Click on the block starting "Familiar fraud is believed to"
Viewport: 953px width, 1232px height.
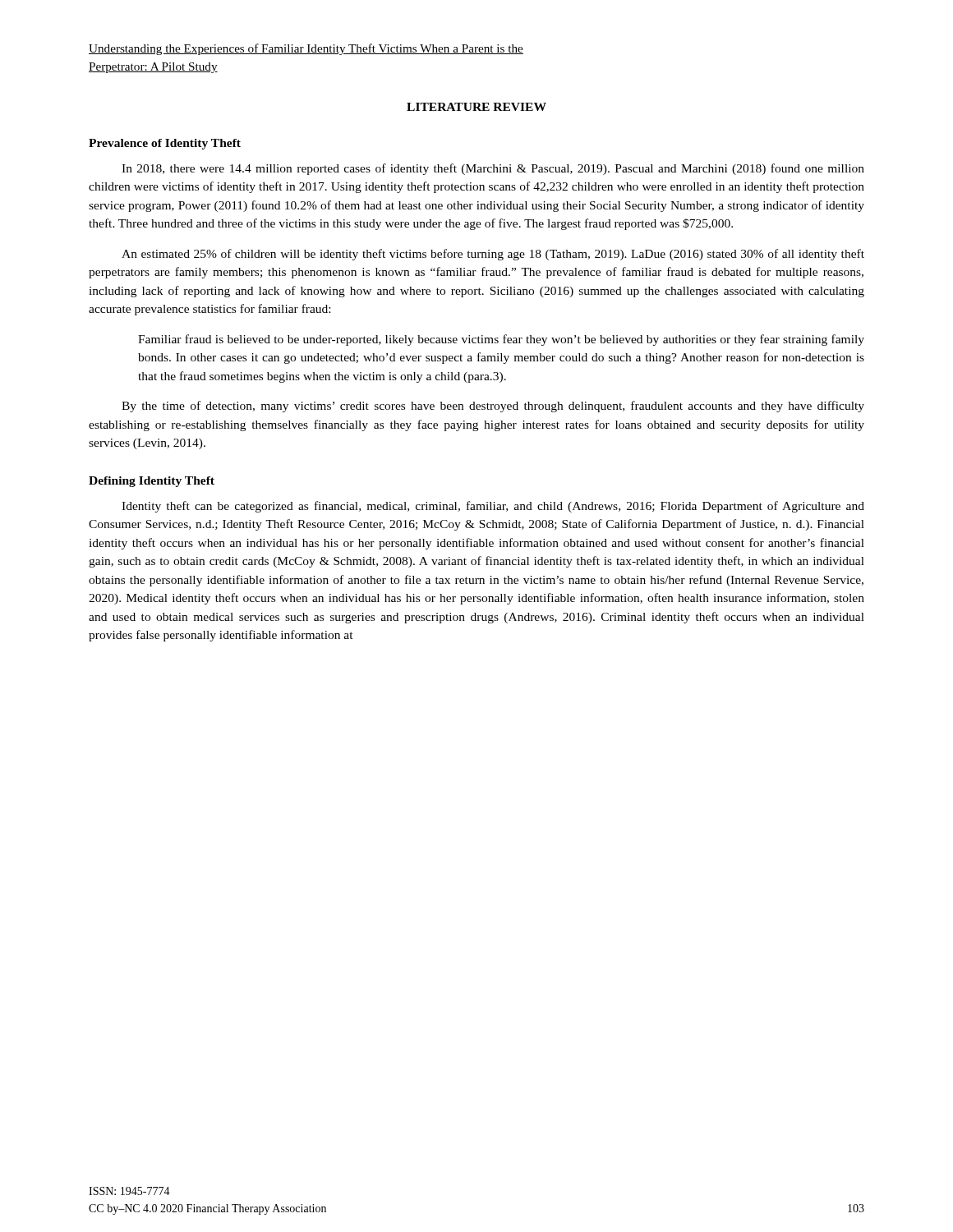coord(501,357)
